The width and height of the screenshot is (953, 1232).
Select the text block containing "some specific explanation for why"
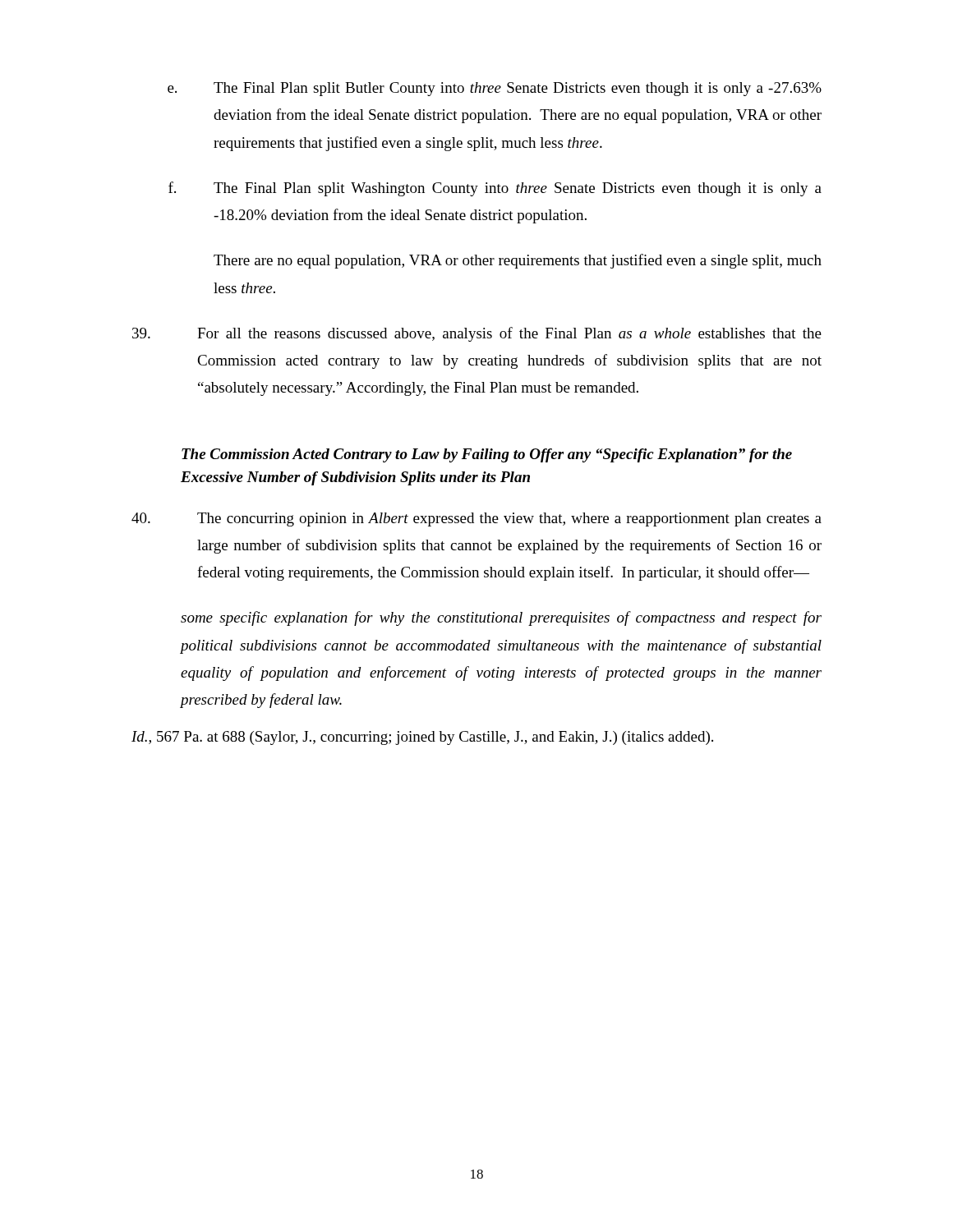(x=501, y=659)
